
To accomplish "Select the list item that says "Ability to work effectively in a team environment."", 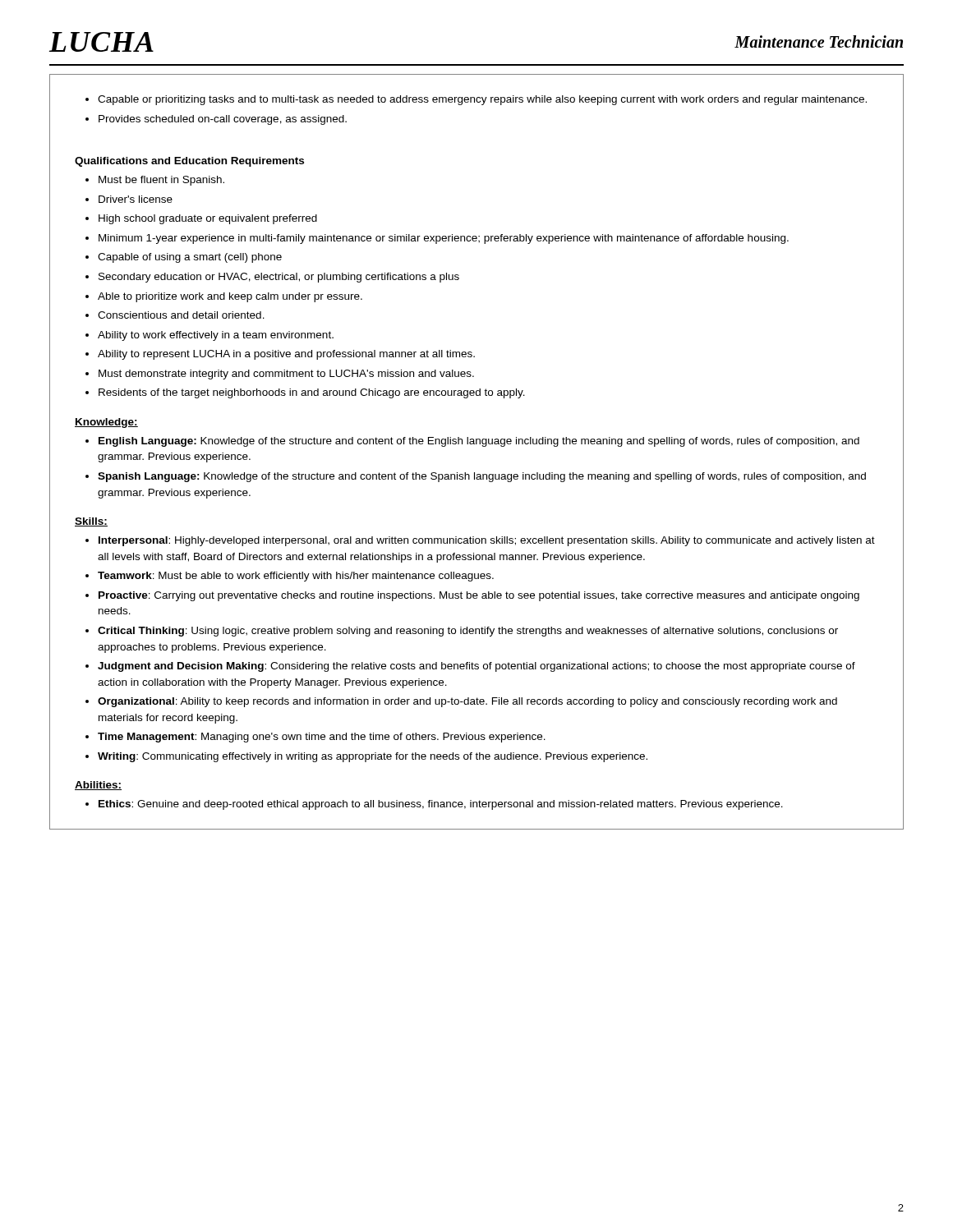I will (216, 334).
